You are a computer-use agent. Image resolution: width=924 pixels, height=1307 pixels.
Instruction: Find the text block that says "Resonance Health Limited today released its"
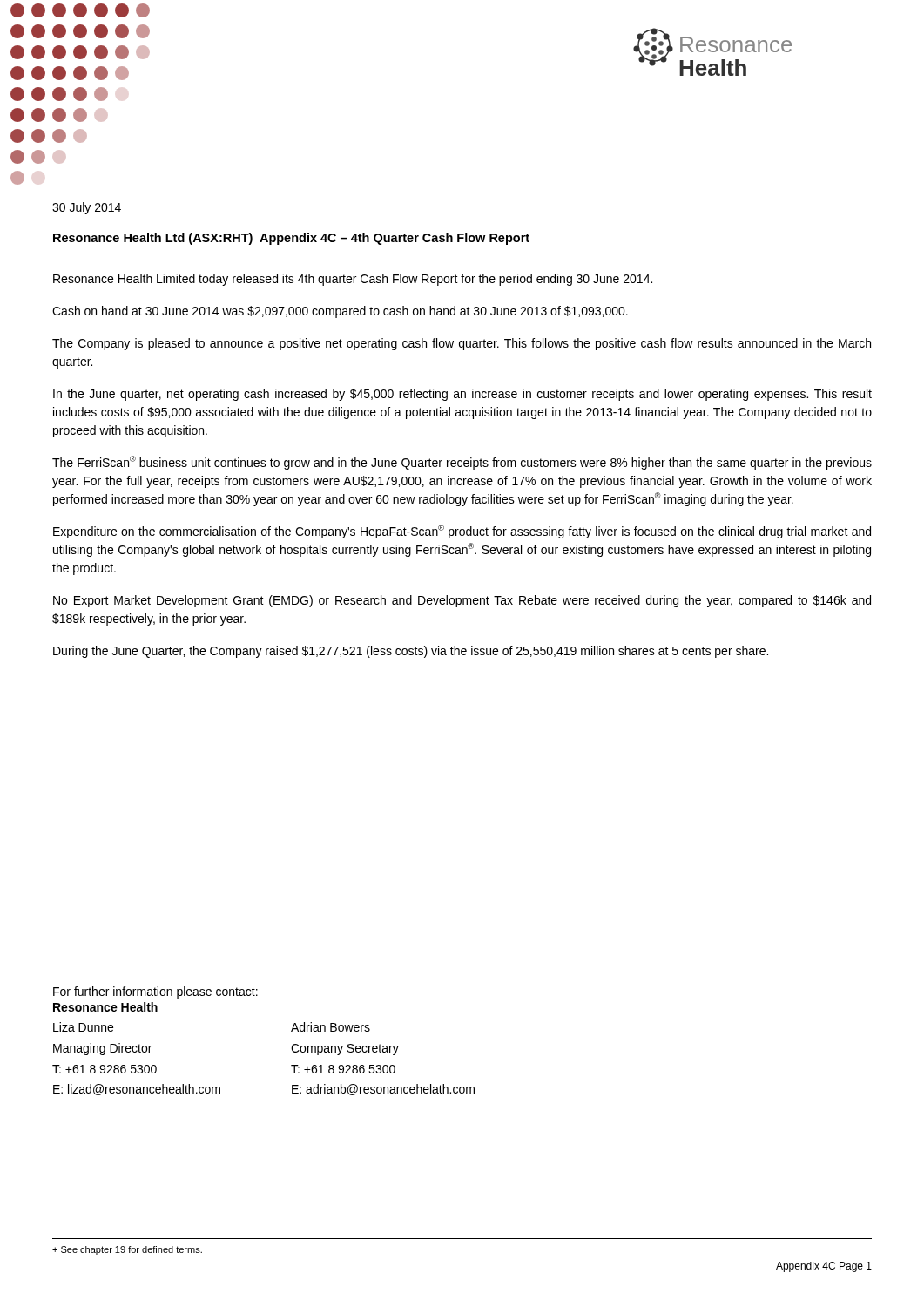tap(462, 279)
